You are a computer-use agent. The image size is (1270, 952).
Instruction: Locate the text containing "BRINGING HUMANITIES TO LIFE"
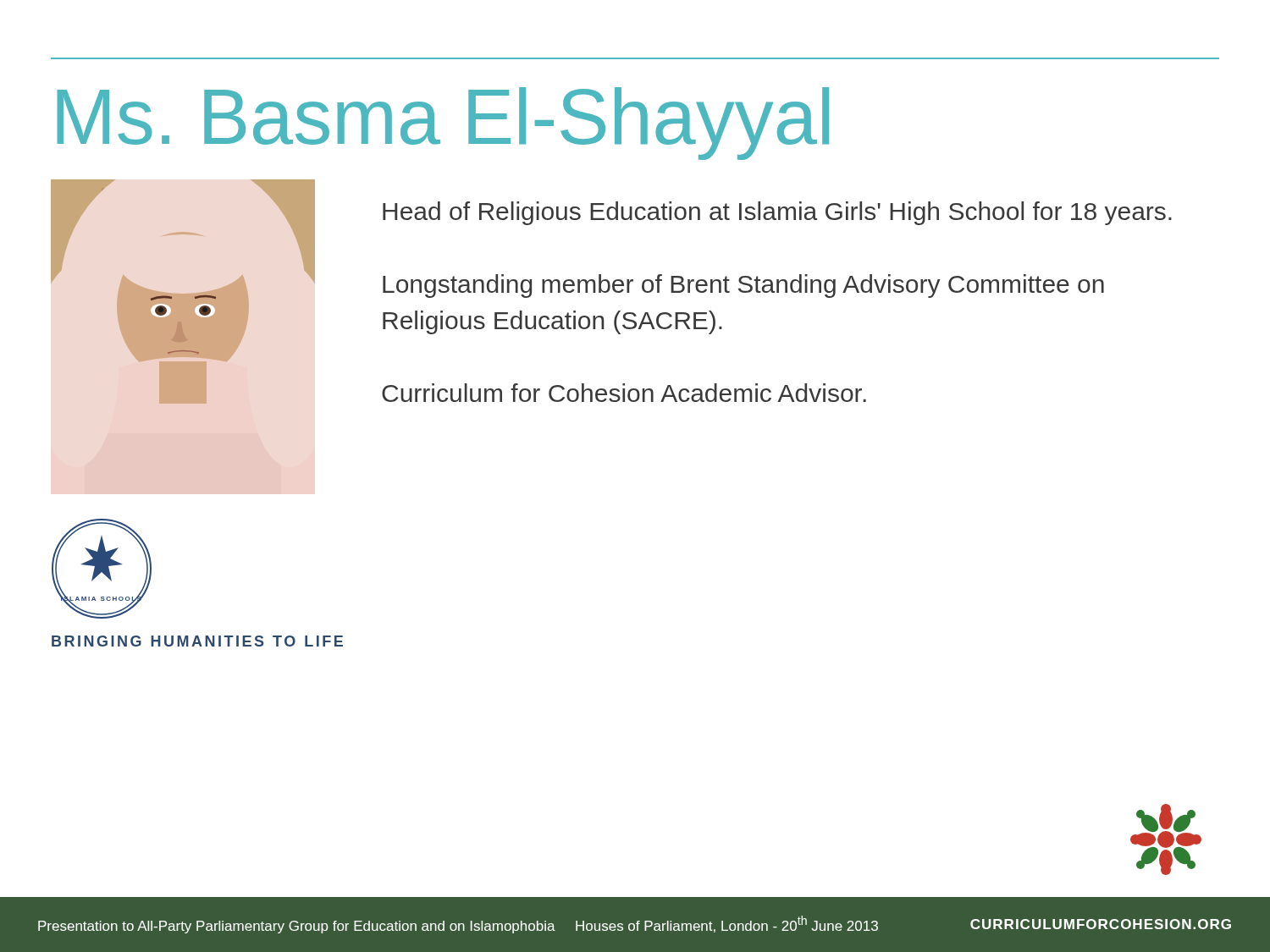[x=198, y=641]
